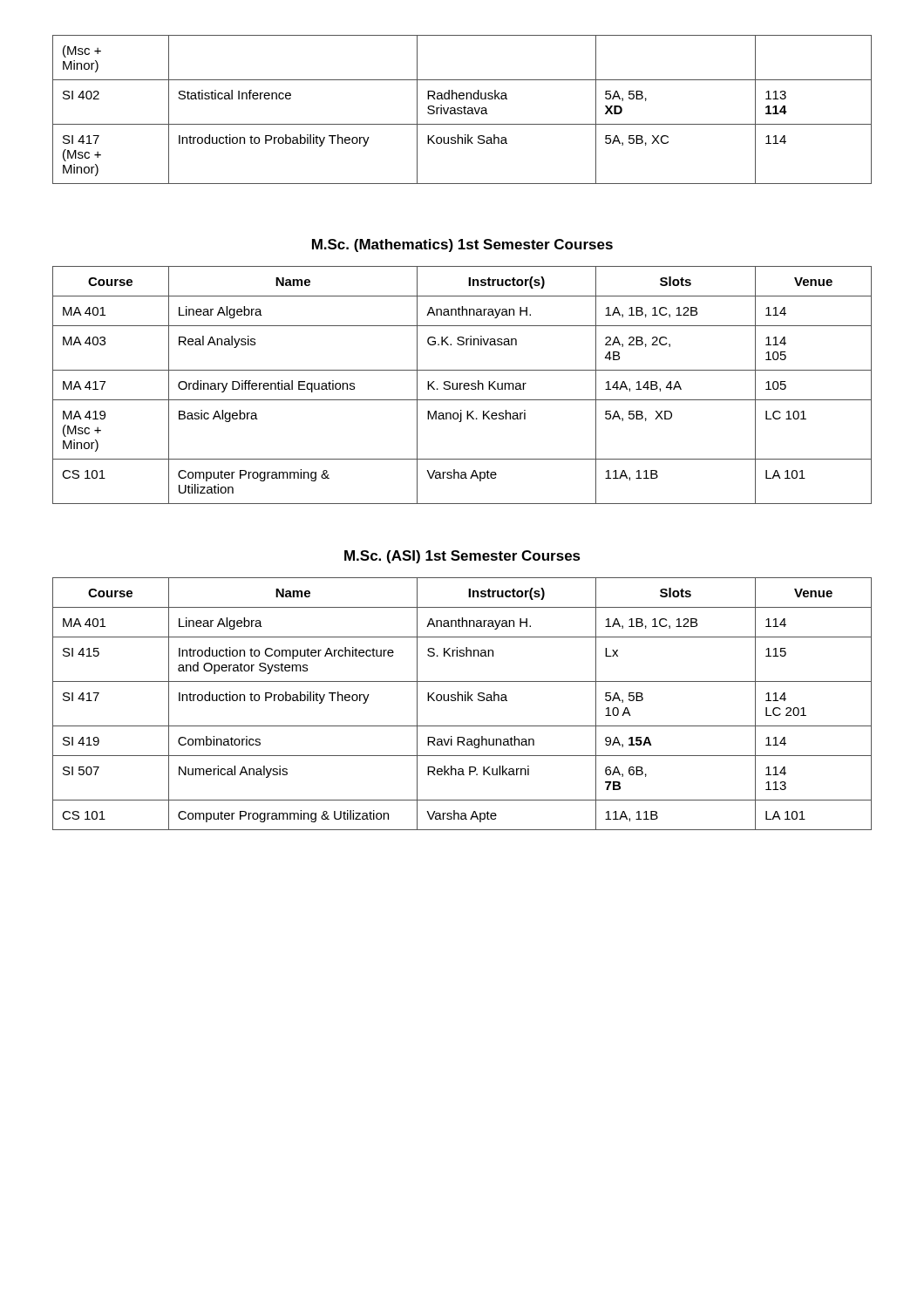Click on the section header that says "M.Sc. (ASI) 1st Semester"

(x=462, y=556)
